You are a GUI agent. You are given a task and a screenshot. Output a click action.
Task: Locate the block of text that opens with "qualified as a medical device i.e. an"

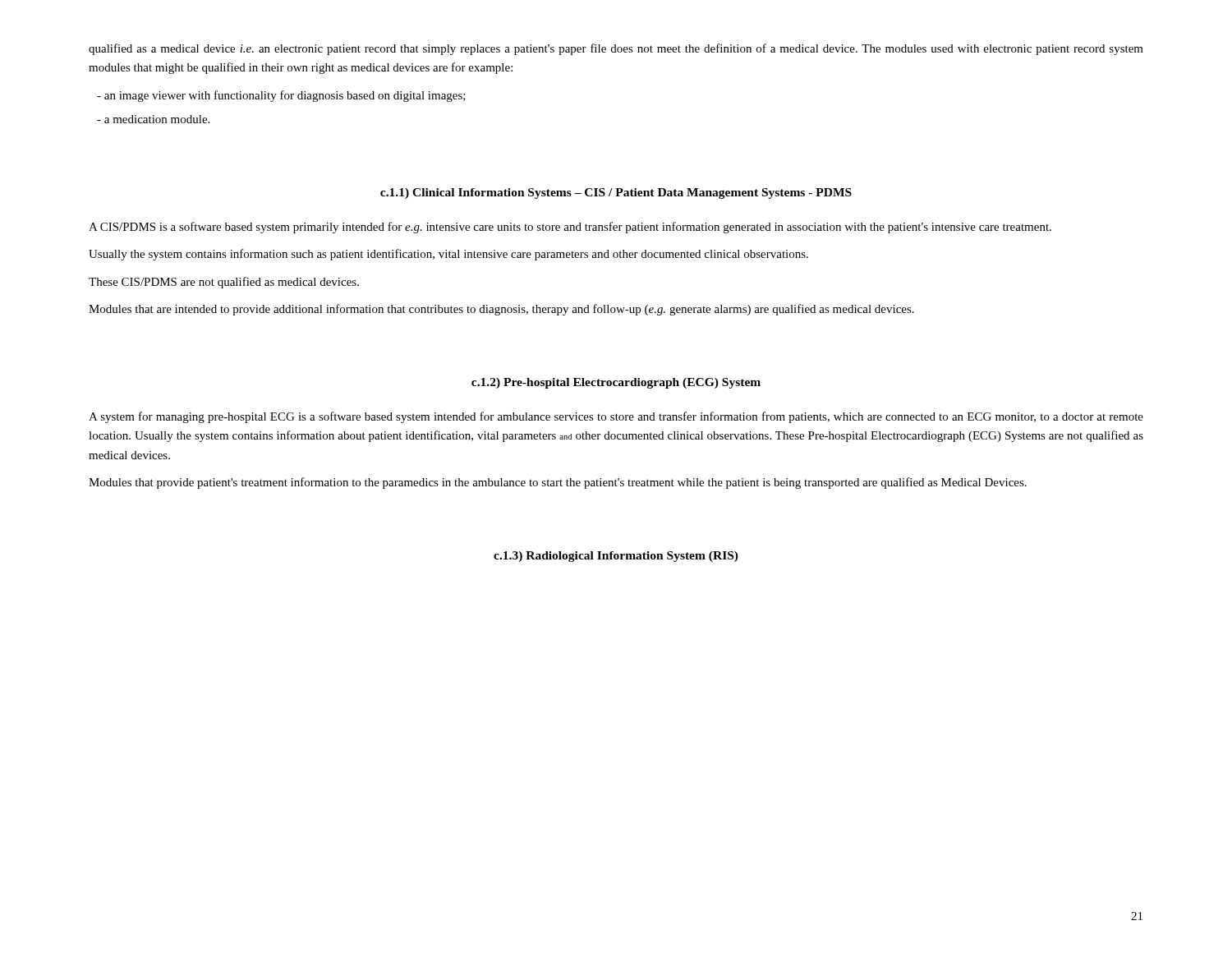(x=616, y=58)
